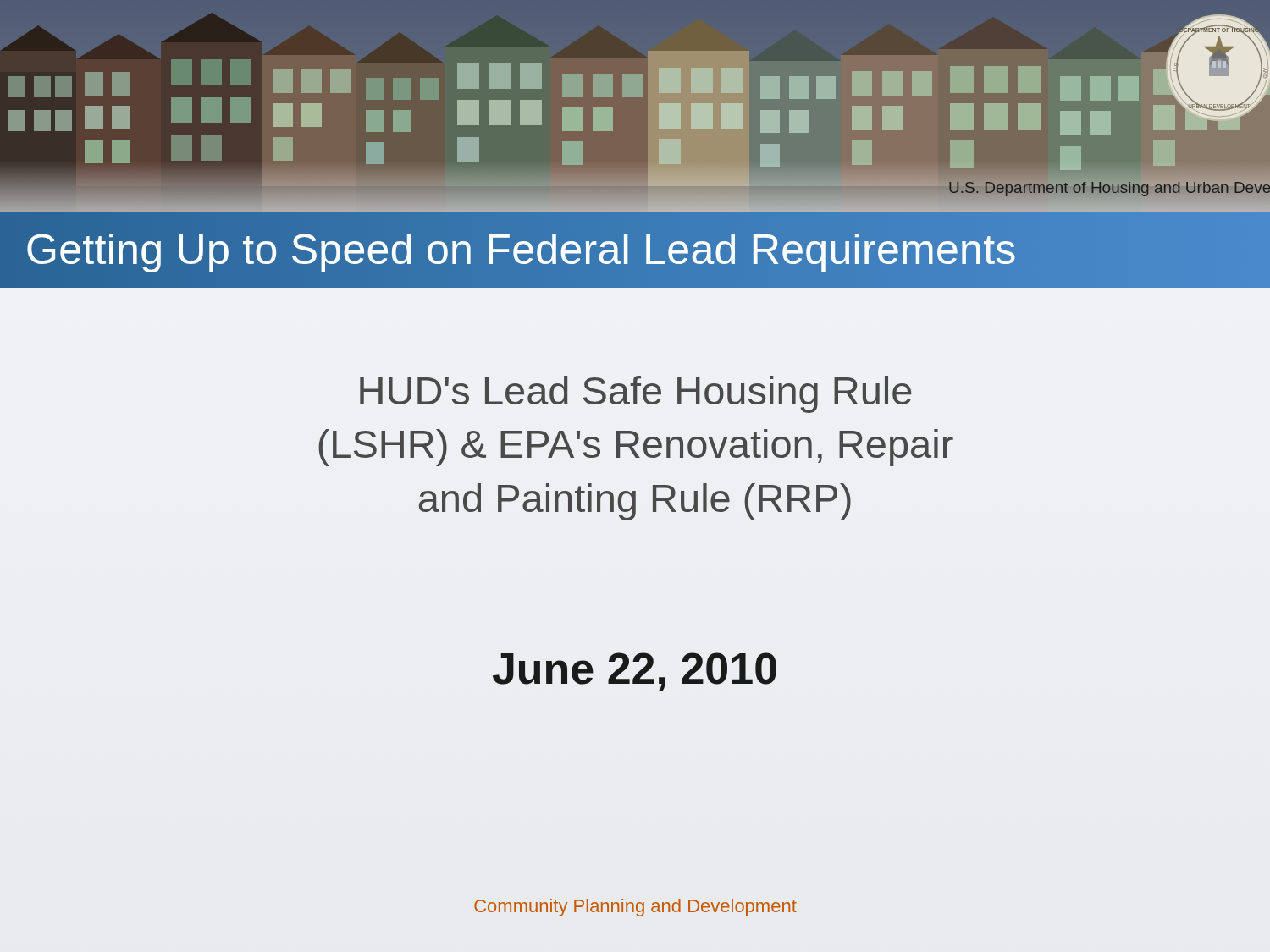Locate the text block that says "HUD's Lead Safe Housing Rule"
This screenshot has height=952, width=1270.
tap(635, 444)
